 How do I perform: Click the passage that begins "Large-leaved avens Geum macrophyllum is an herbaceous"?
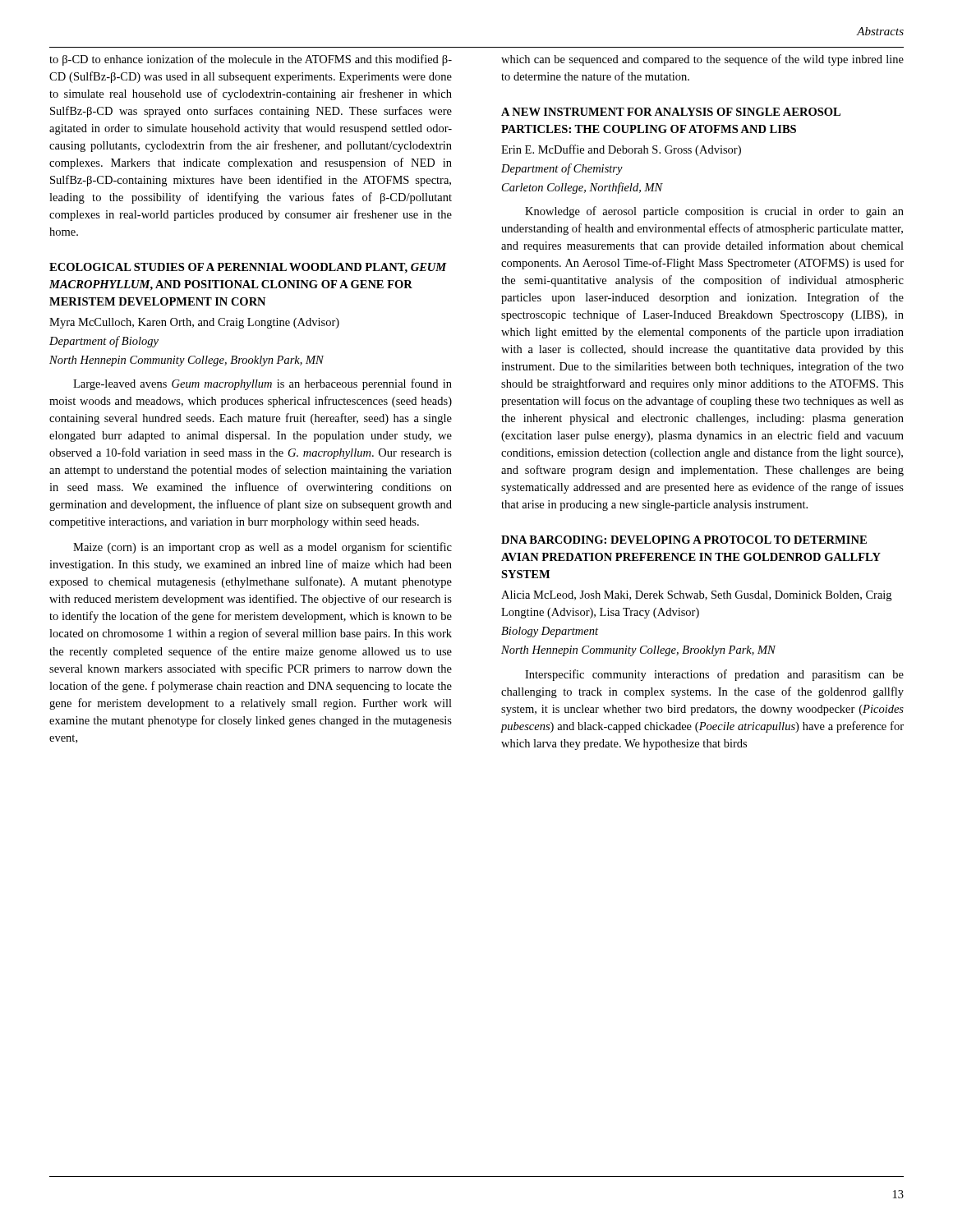tap(251, 453)
